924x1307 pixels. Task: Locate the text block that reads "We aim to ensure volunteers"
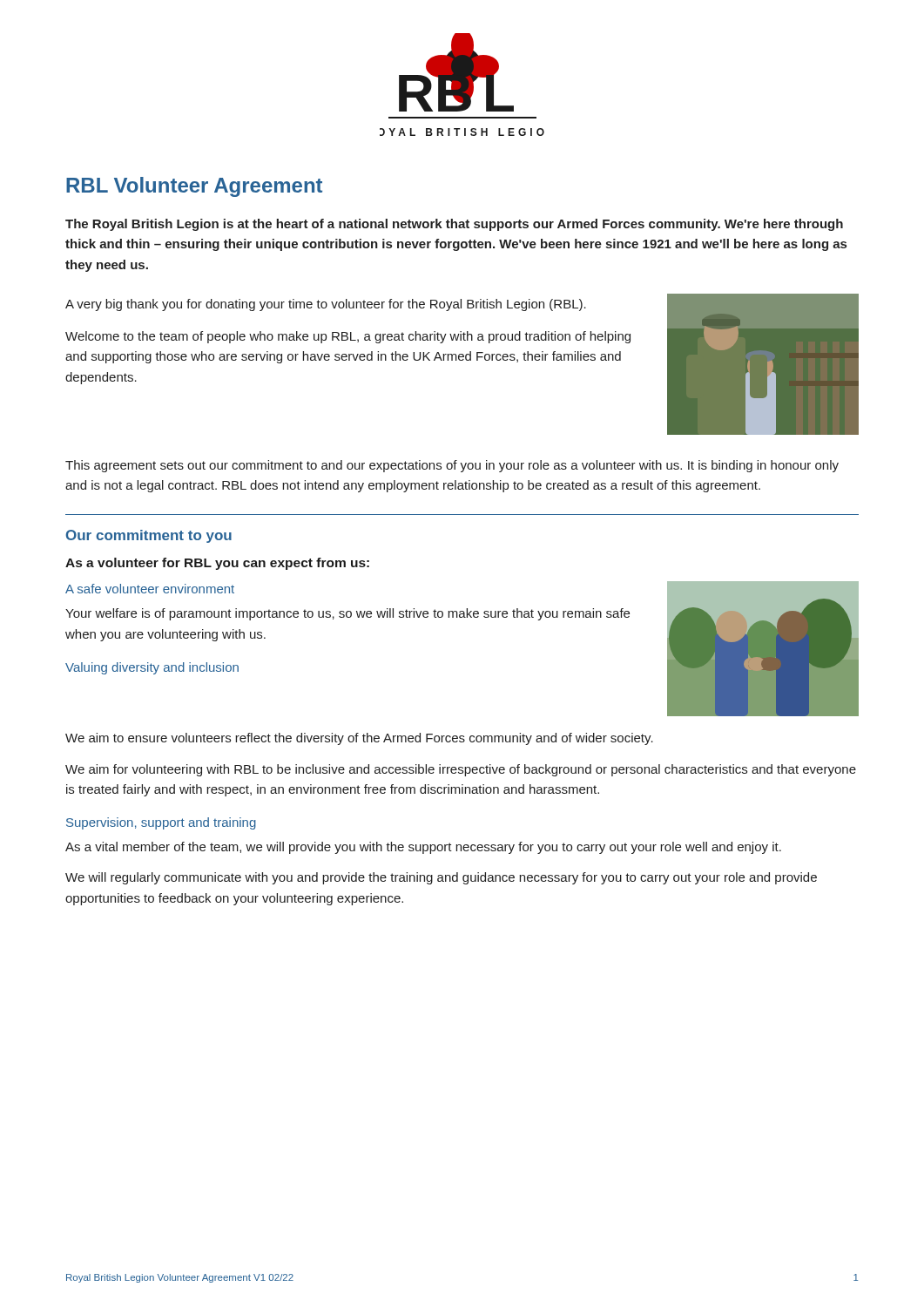(359, 738)
